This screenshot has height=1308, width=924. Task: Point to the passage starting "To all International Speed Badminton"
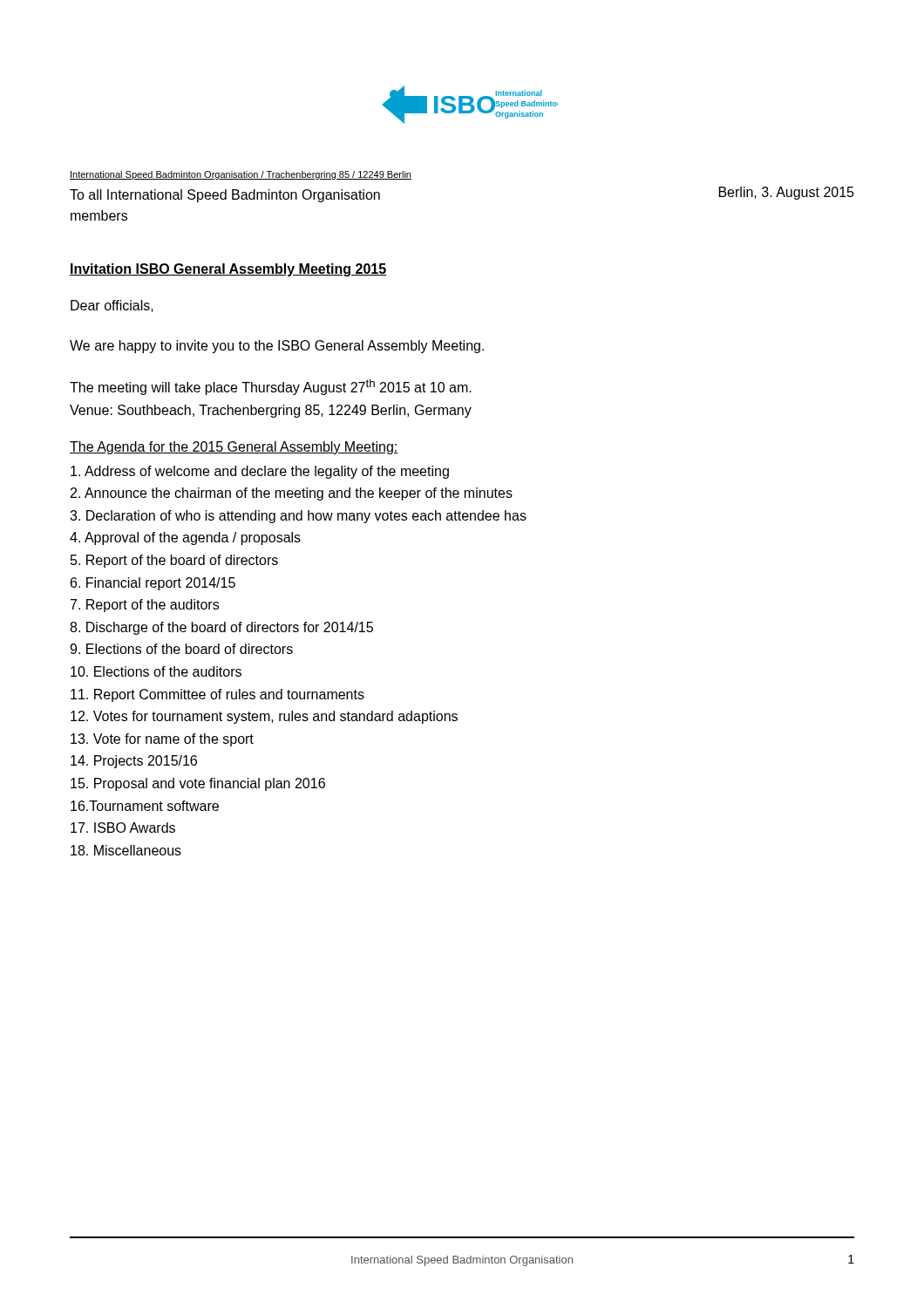click(x=225, y=205)
